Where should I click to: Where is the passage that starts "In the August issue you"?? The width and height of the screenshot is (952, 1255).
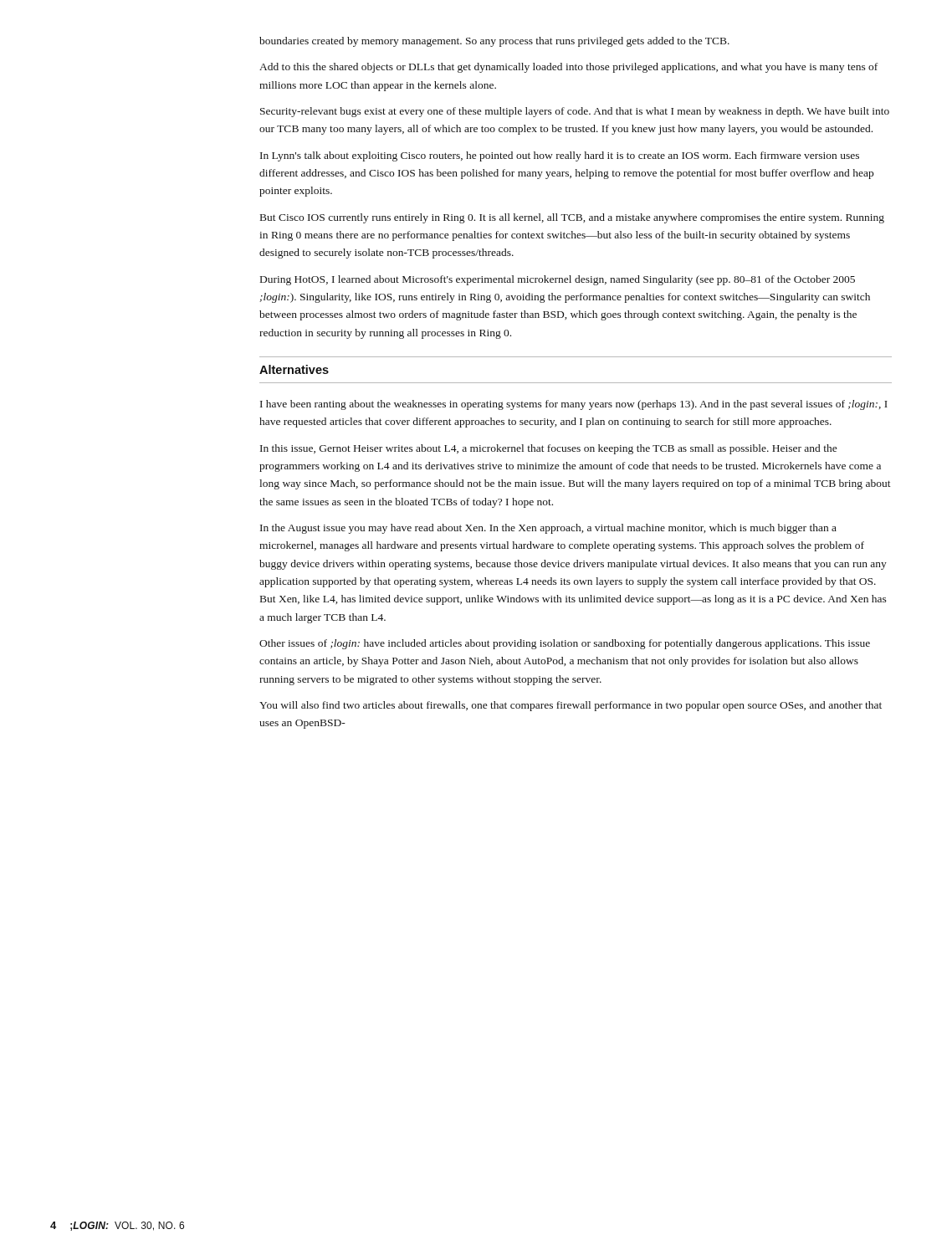pyautogui.click(x=573, y=572)
